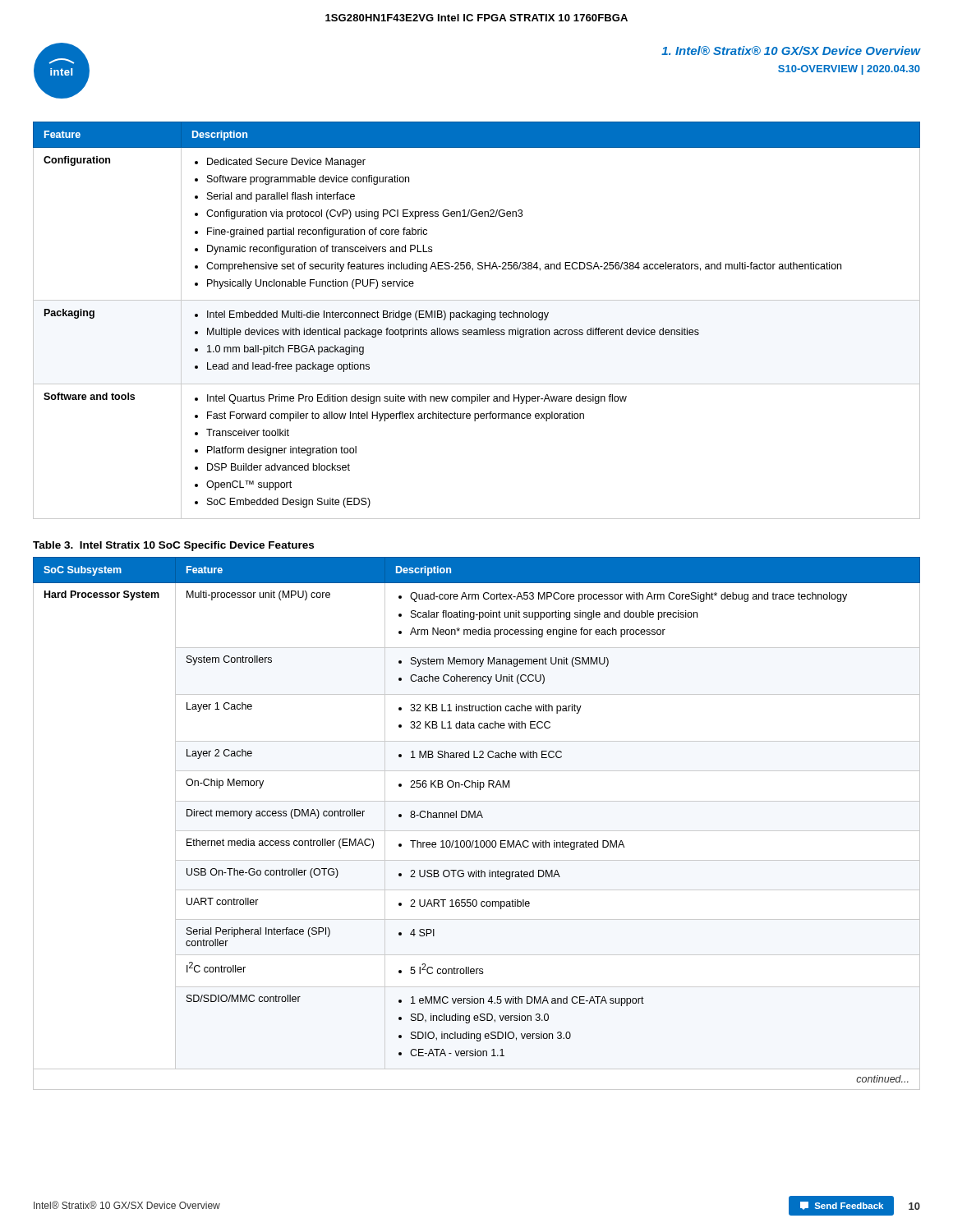Locate the logo
Image resolution: width=953 pixels, height=1232 pixels.
(x=62, y=72)
